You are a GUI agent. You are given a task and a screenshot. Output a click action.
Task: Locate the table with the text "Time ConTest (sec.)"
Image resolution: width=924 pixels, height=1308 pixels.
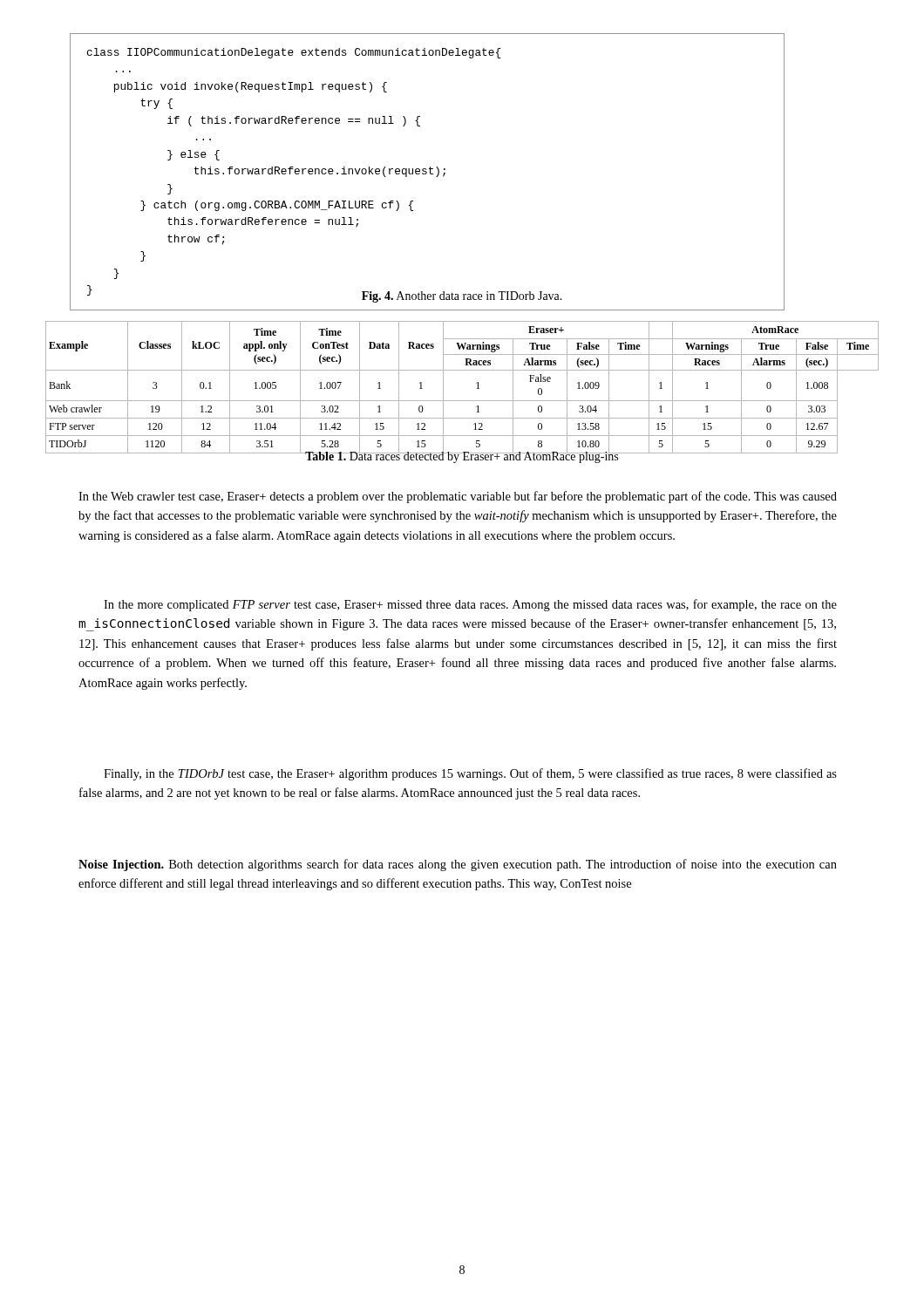(462, 387)
